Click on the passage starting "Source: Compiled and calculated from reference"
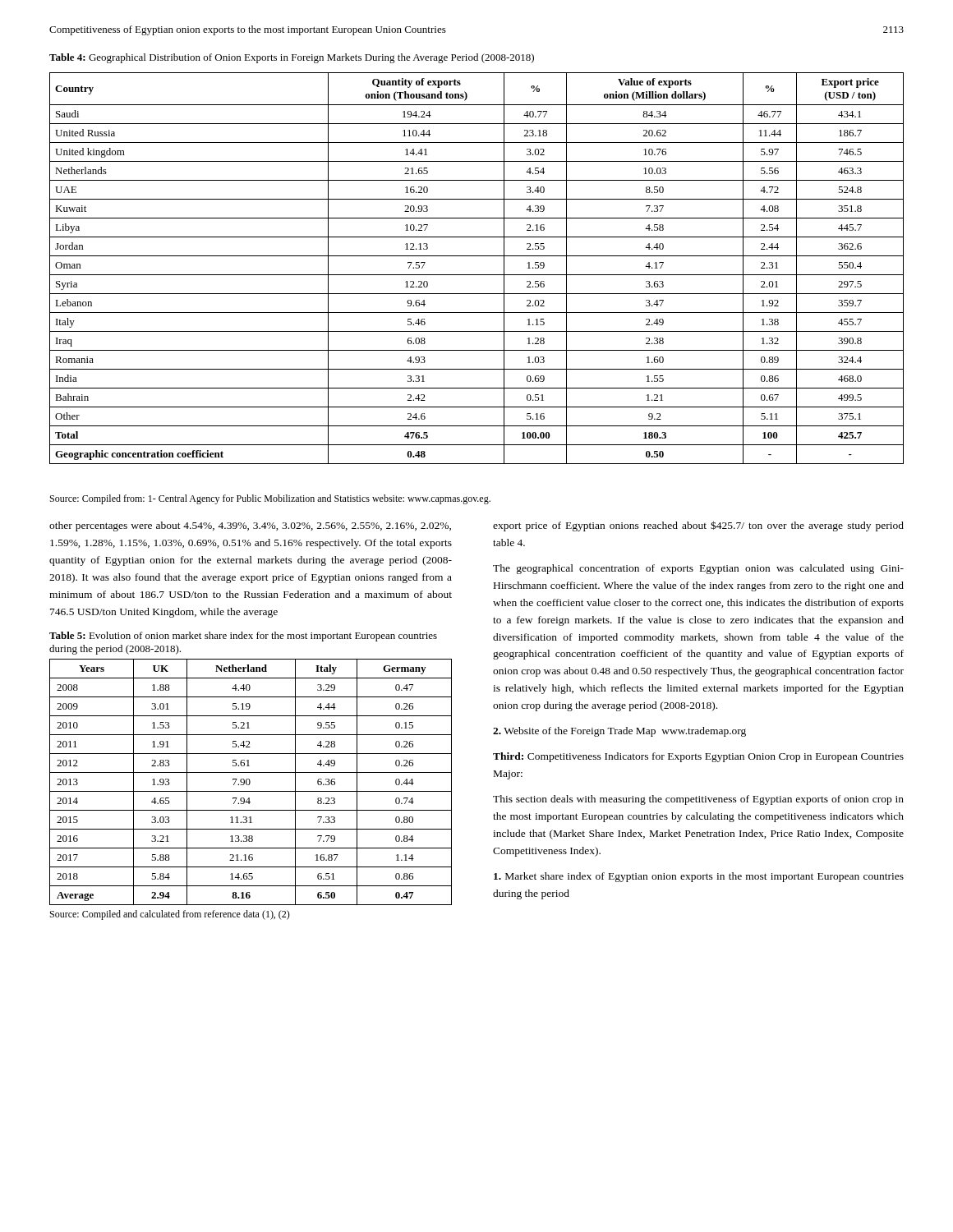The image size is (953, 1232). click(170, 914)
